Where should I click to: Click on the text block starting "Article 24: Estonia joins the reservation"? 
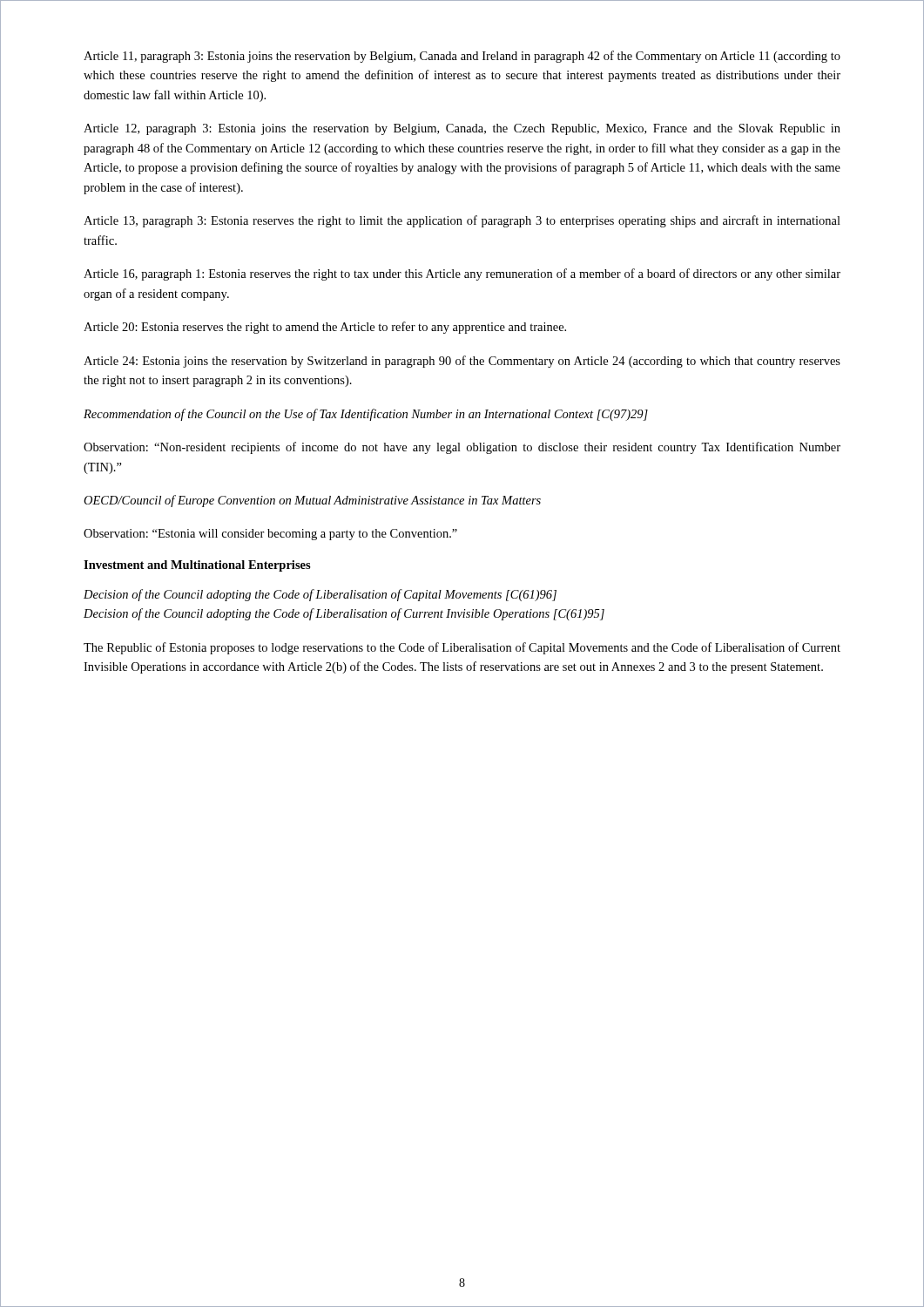(x=462, y=370)
